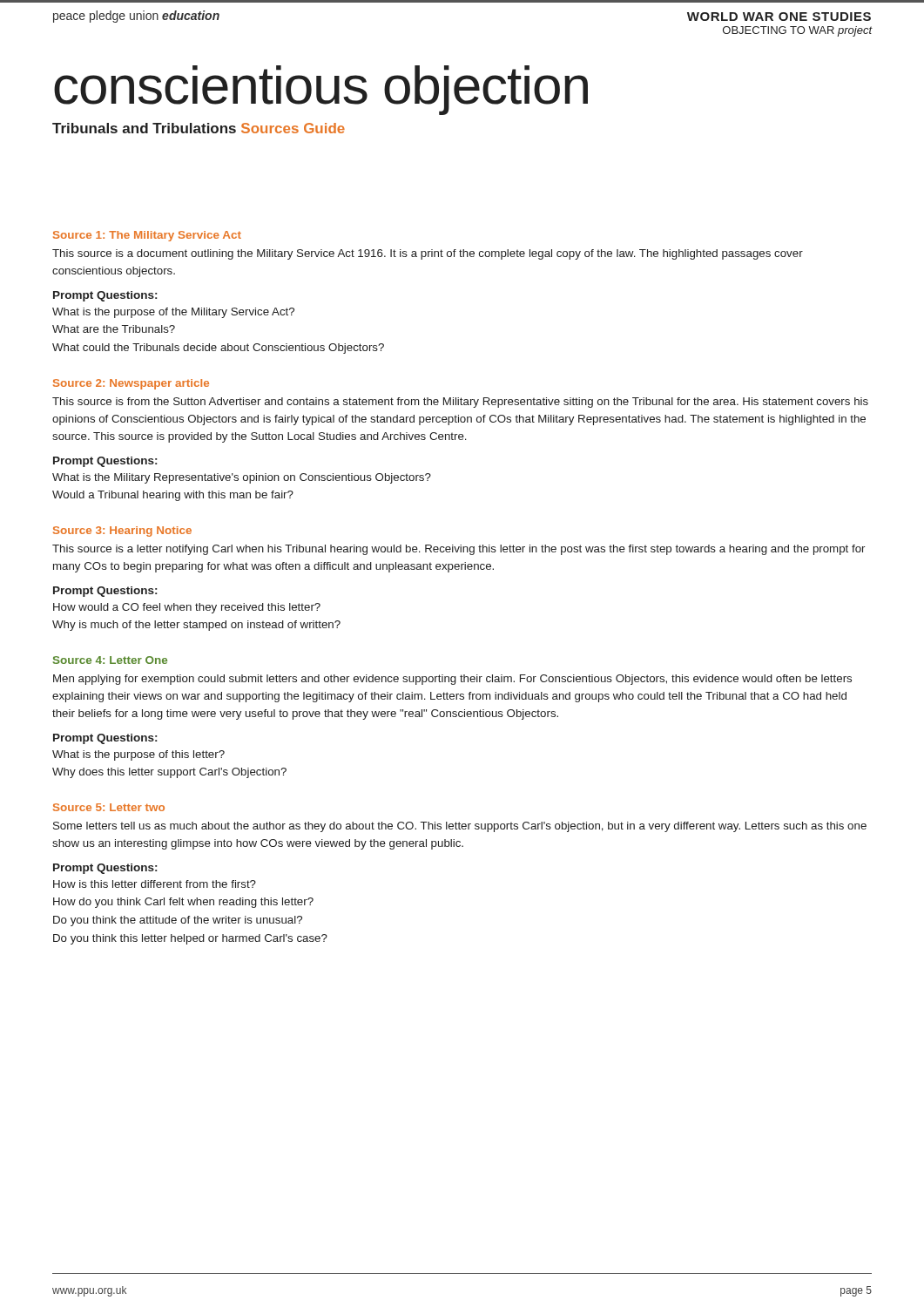924x1307 pixels.
Task: Point to the text block starting "This source is a letter"
Action: pos(459,557)
